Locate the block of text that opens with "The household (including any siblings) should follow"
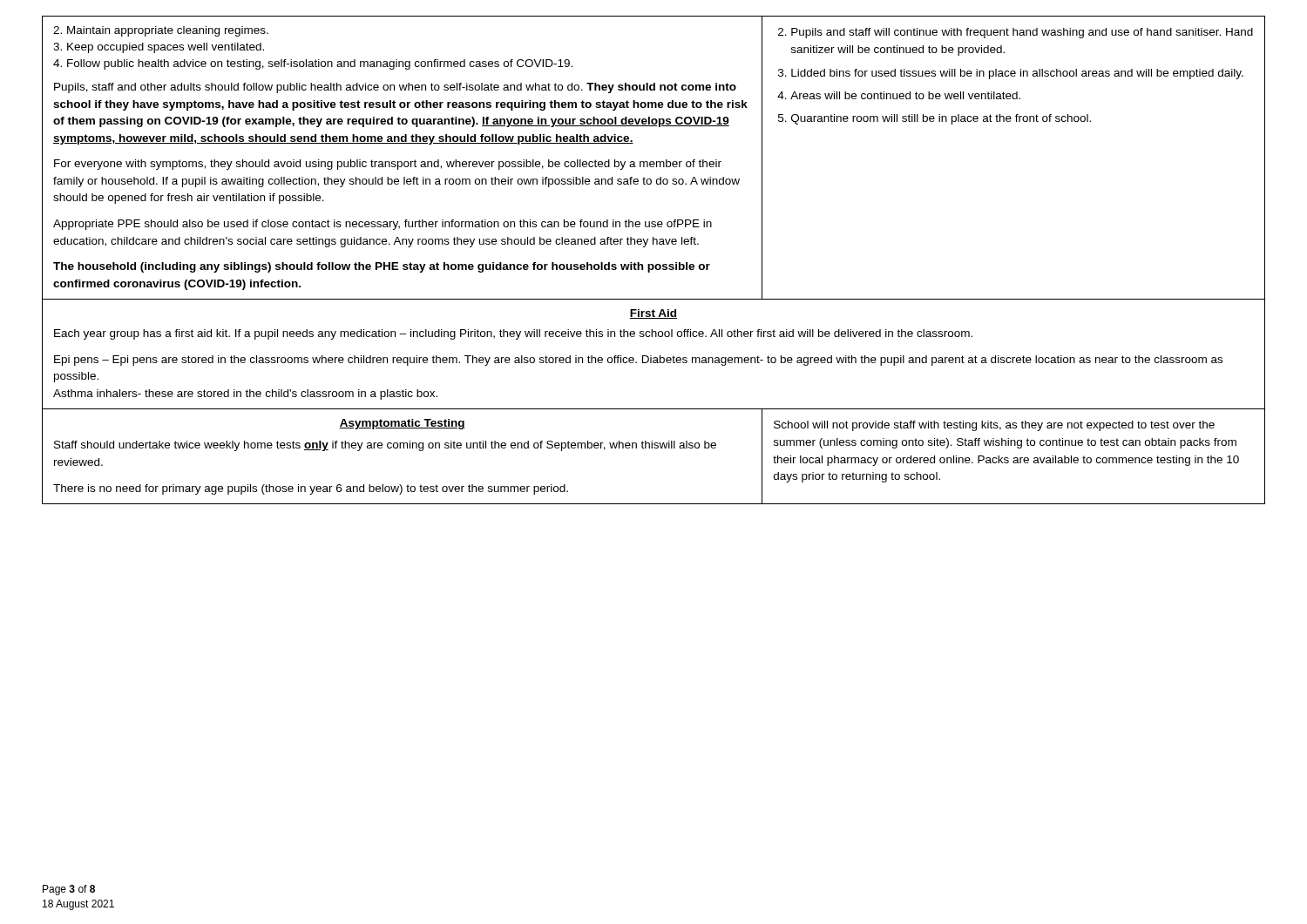 click(382, 275)
